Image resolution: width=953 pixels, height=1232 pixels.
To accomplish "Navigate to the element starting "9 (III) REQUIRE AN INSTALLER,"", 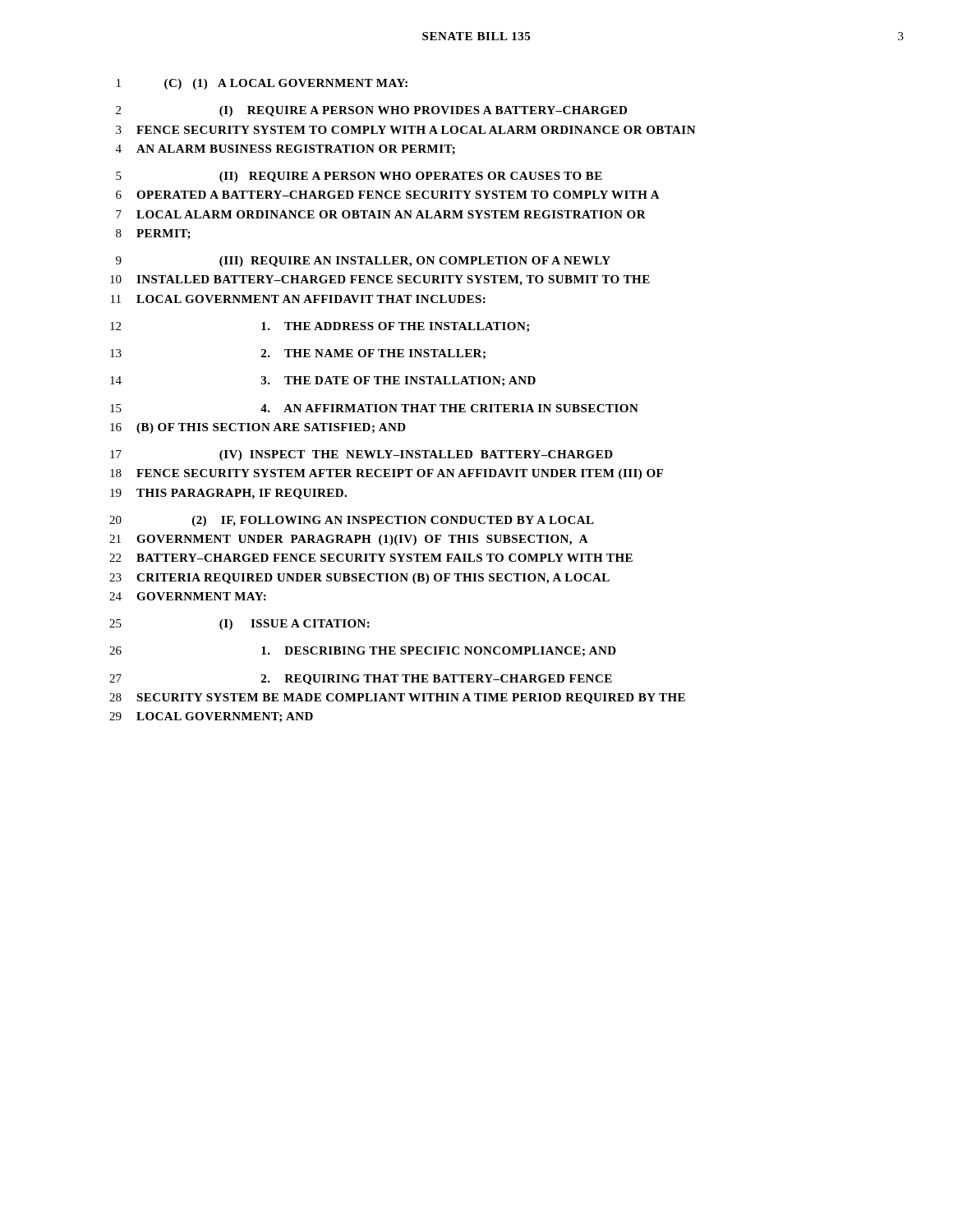I will click(497, 280).
